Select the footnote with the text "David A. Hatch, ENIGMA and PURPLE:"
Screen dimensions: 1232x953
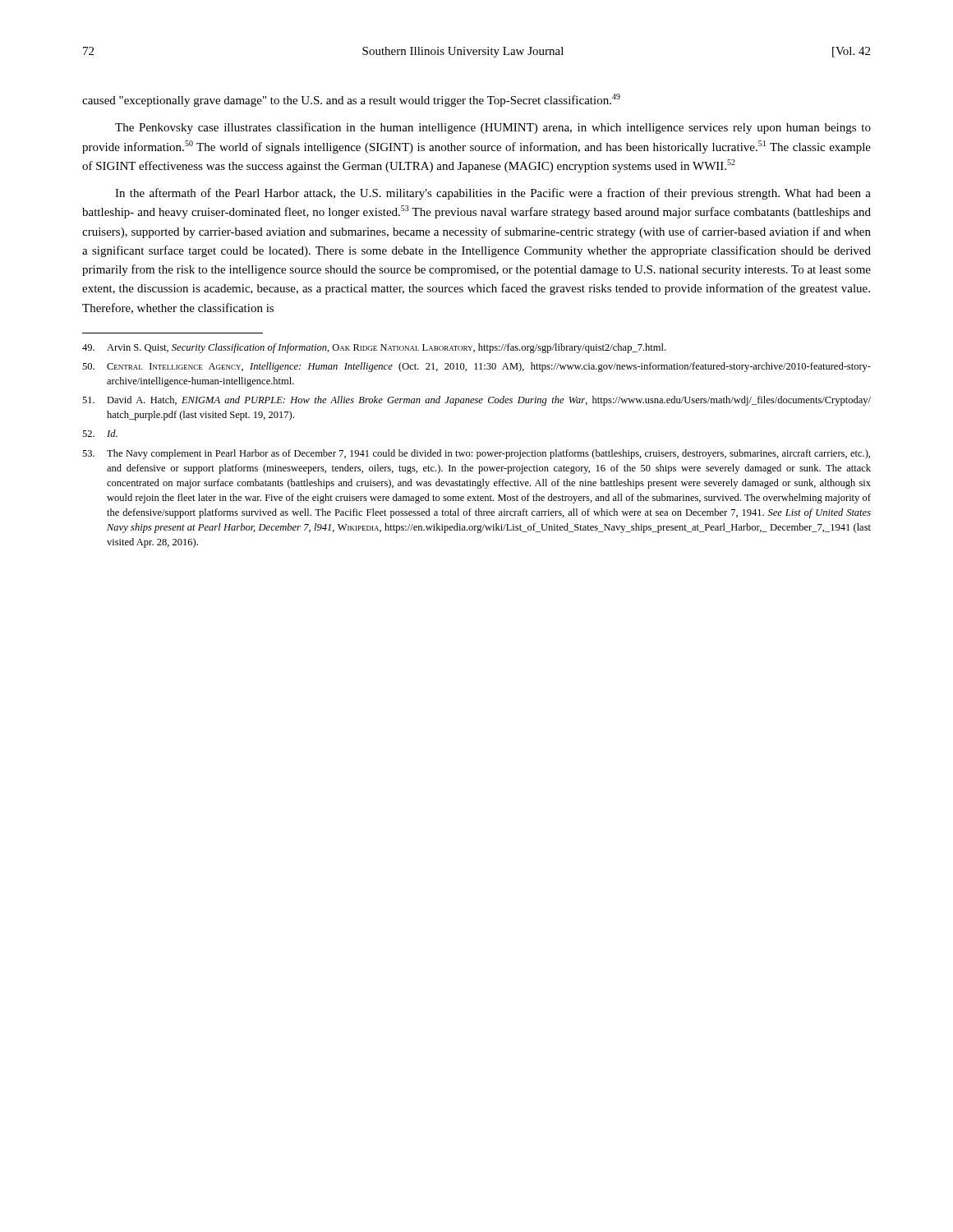coord(476,408)
